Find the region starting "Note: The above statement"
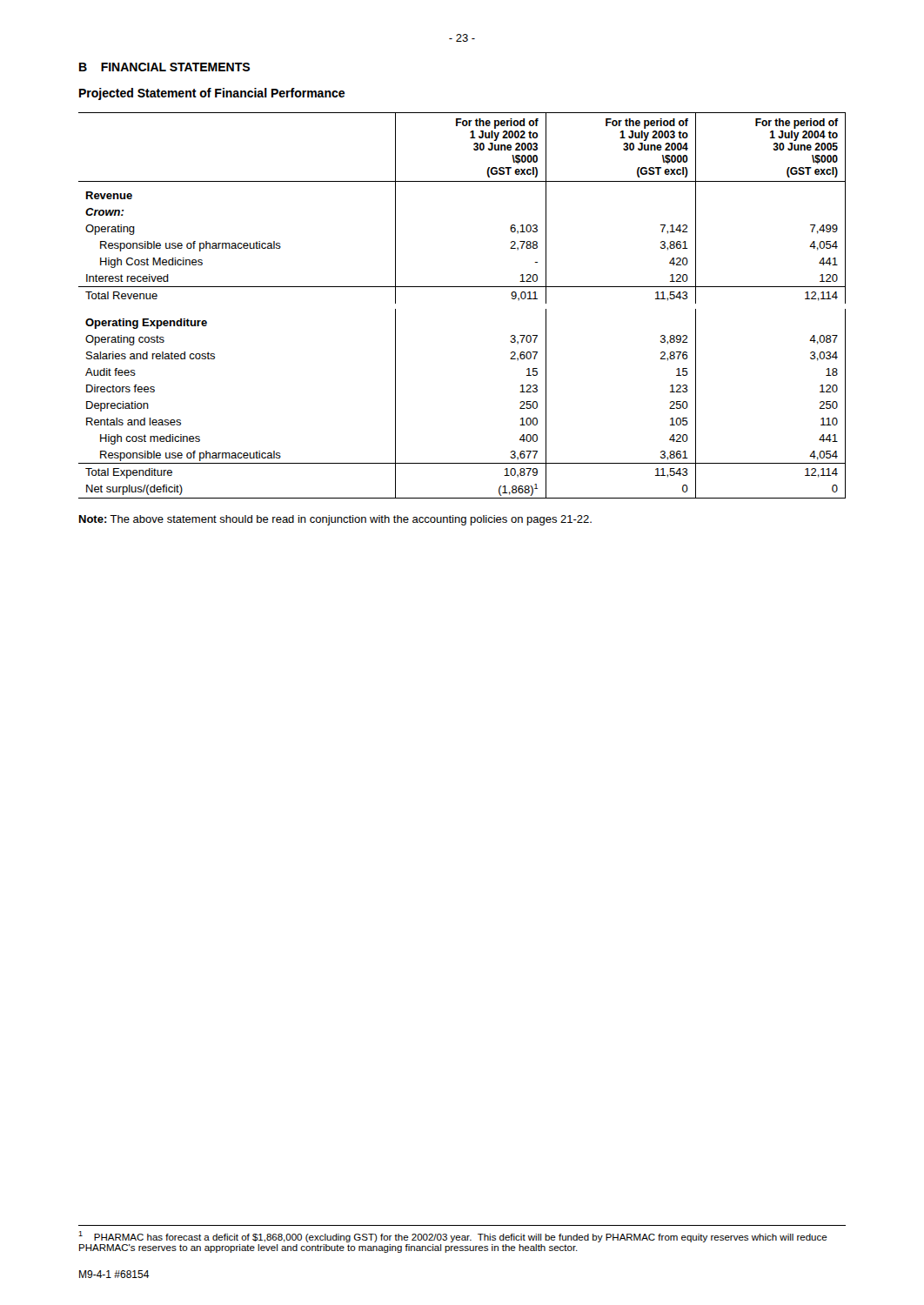The height and width of the screenshot is (1305, 924). pos(335,519)
